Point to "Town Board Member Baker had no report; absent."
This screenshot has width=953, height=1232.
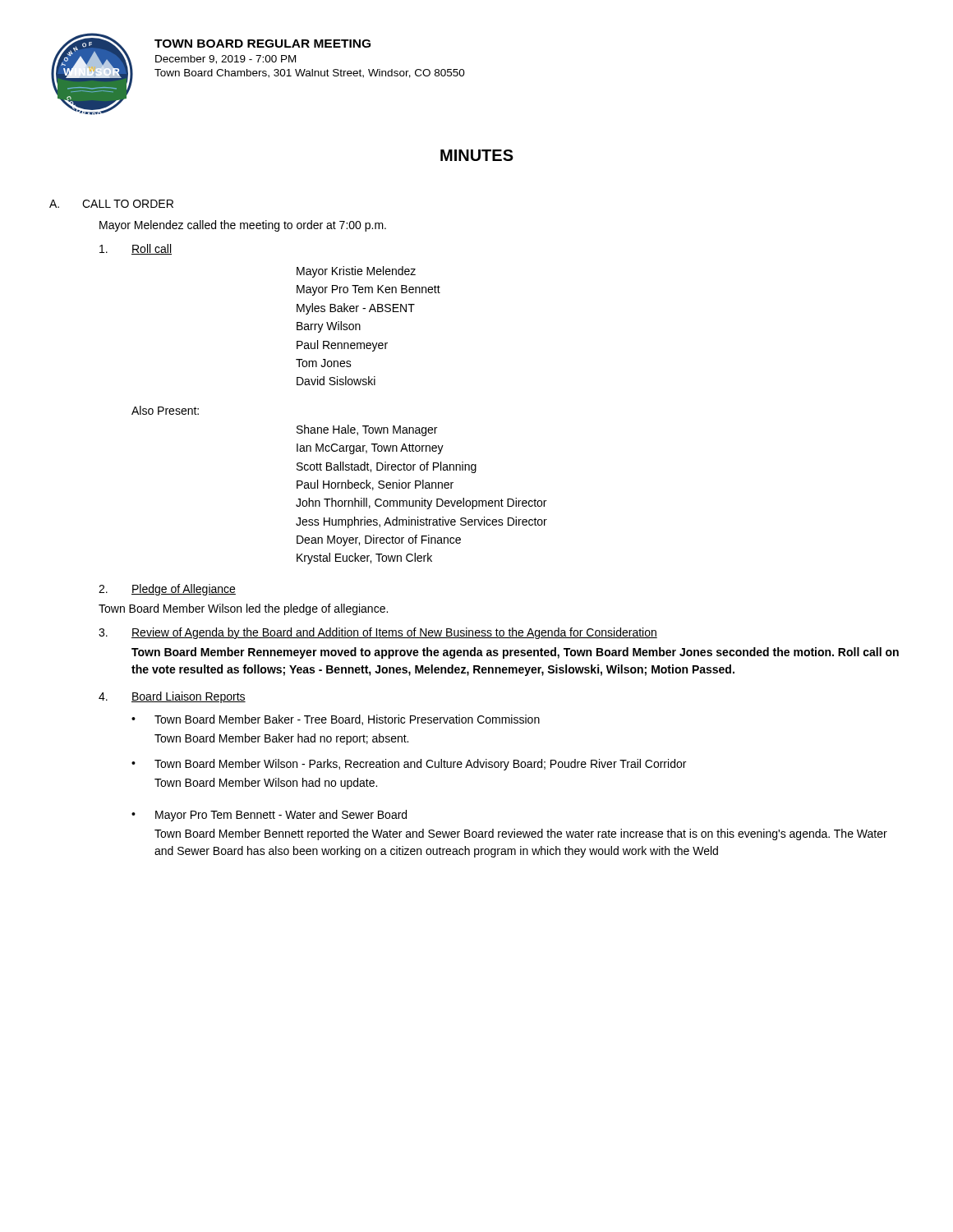tap(282, 738)
